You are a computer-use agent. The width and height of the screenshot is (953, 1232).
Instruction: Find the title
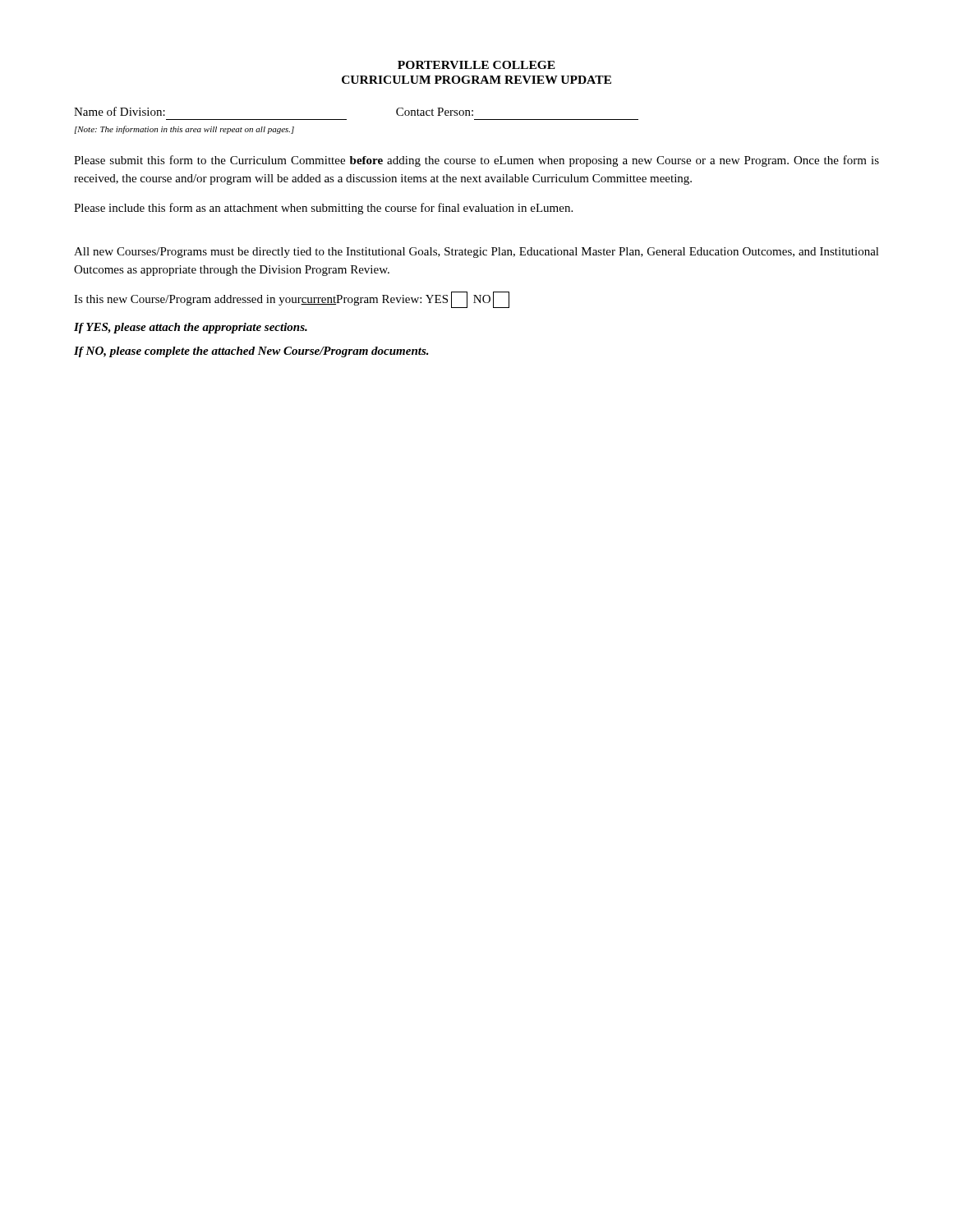(476, 72)
